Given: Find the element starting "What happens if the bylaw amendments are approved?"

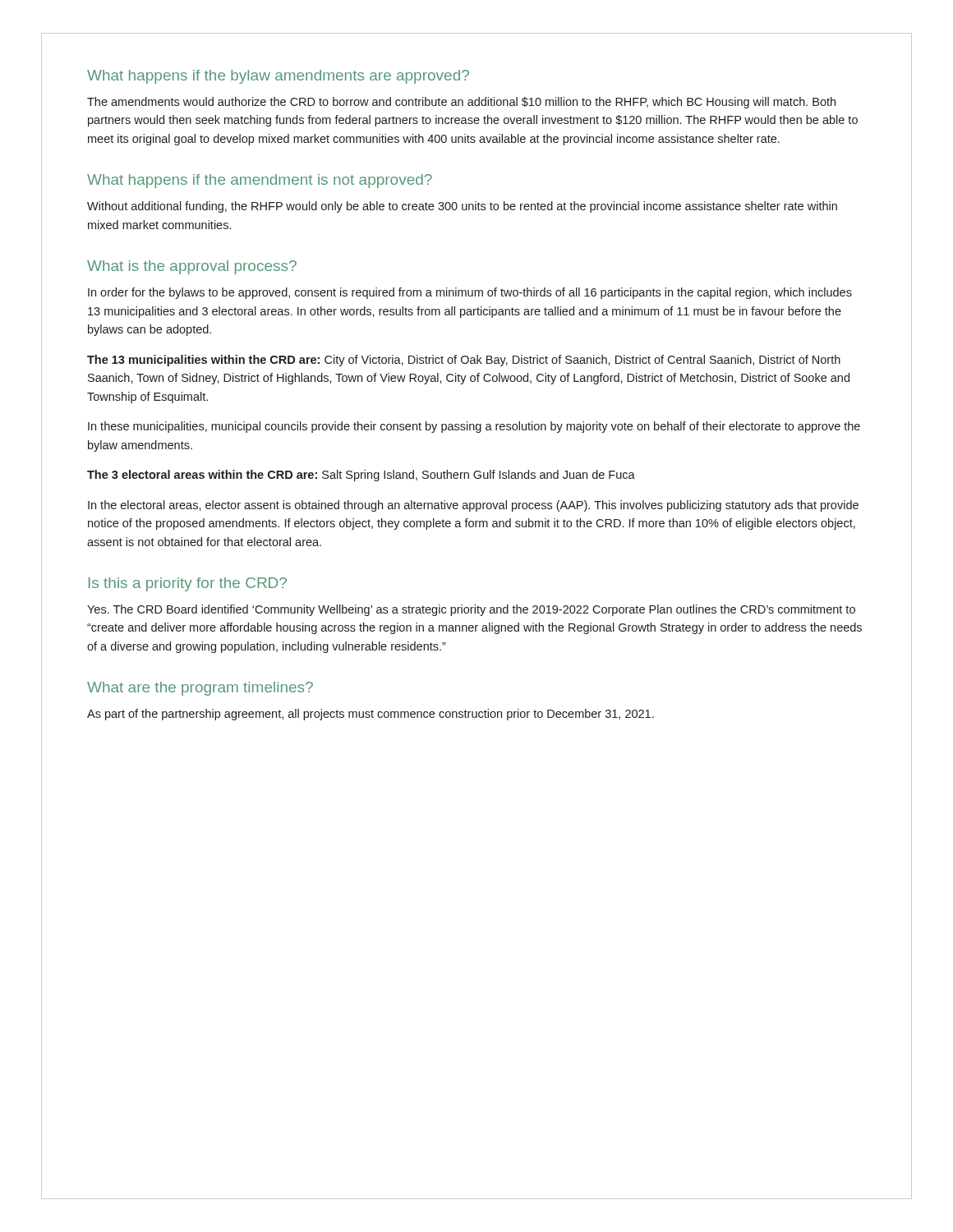Looking at the screenshot, I should click(x=476, y=76).
